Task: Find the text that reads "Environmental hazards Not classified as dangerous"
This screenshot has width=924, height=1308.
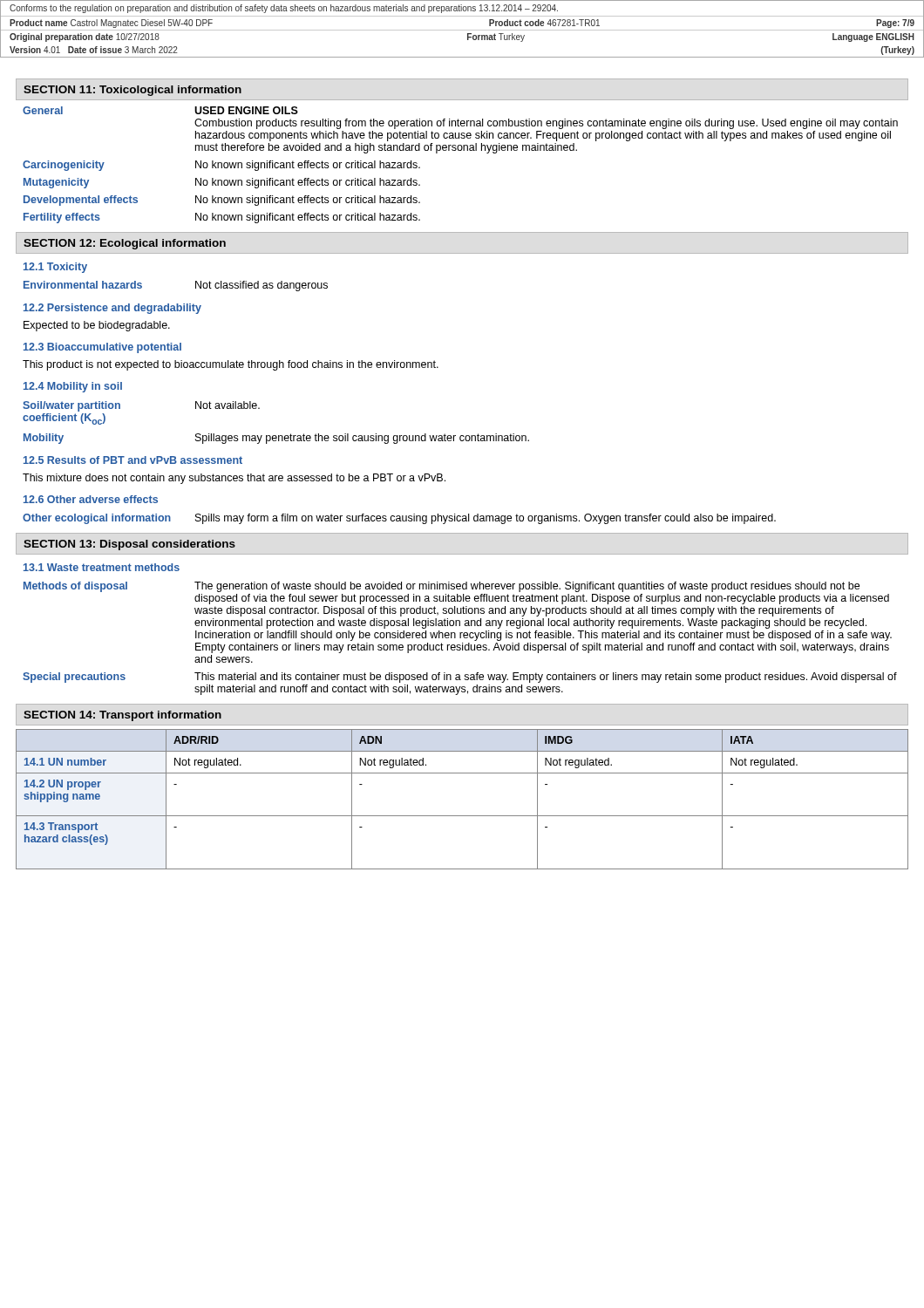Action: [84, 286]
